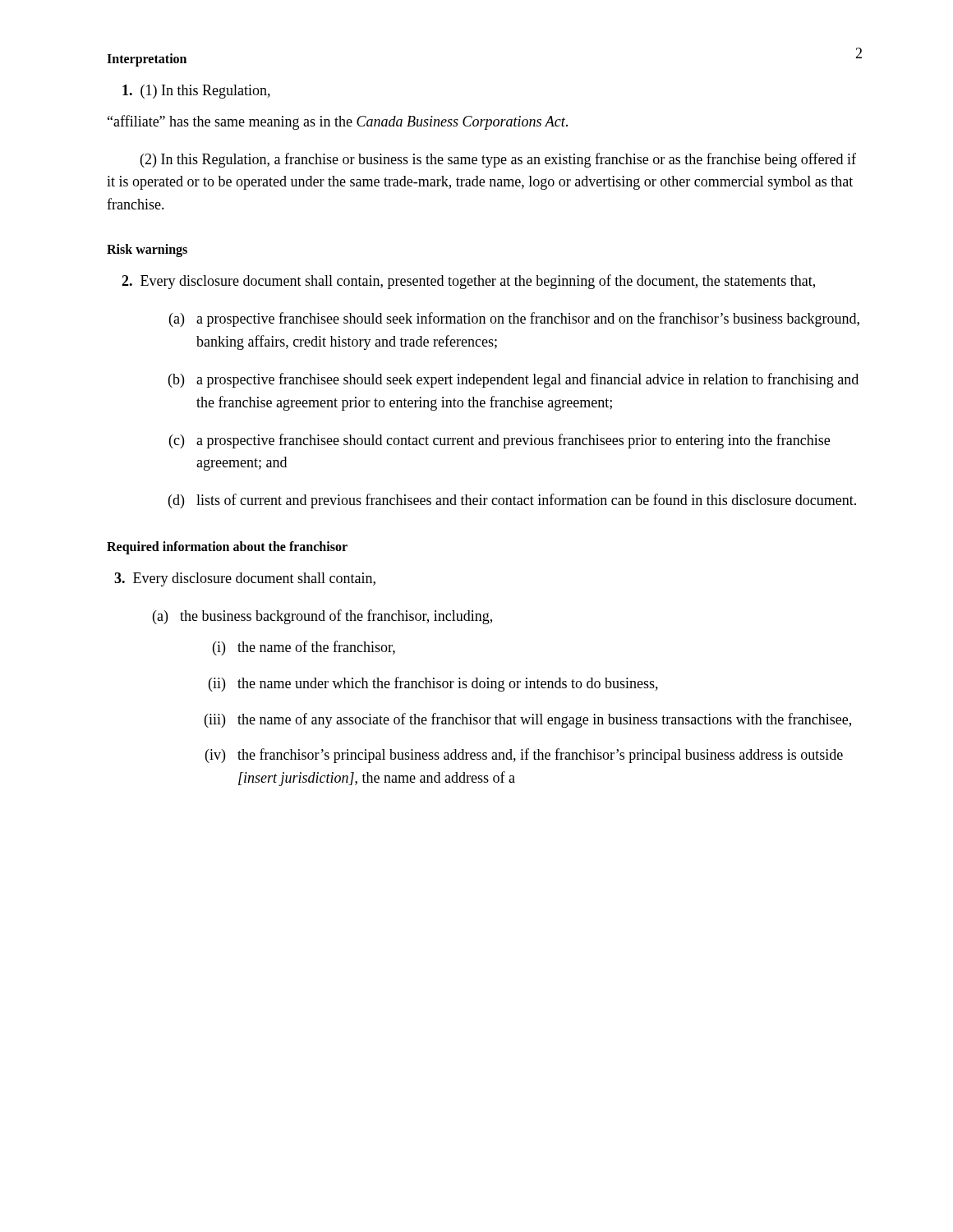The image size is (953, 1232).
Task: Select the text block starting "(b) a prospective franchisee should seek"
Action: coord(501,391)
